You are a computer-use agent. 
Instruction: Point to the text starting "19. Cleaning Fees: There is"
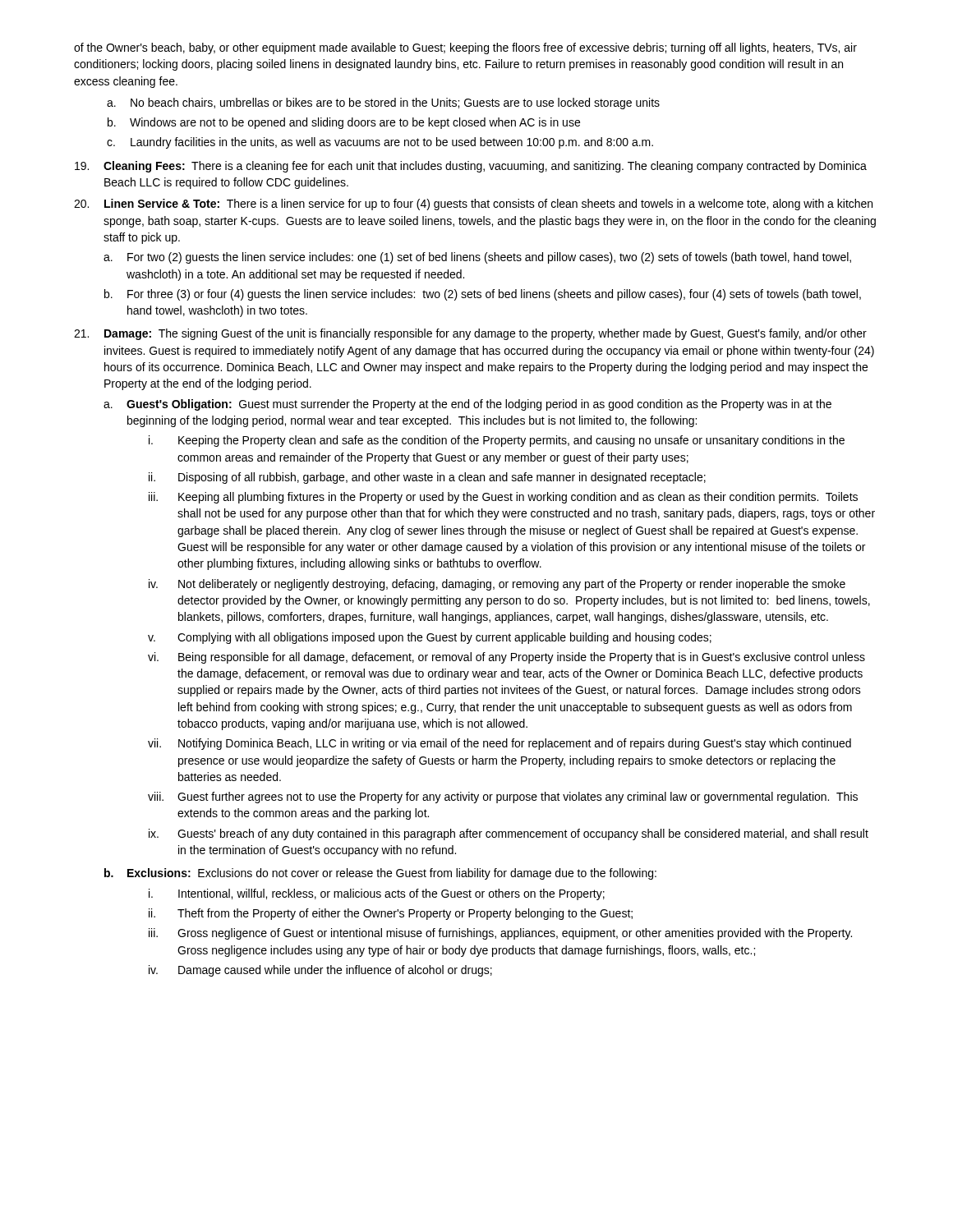(476, 174)
